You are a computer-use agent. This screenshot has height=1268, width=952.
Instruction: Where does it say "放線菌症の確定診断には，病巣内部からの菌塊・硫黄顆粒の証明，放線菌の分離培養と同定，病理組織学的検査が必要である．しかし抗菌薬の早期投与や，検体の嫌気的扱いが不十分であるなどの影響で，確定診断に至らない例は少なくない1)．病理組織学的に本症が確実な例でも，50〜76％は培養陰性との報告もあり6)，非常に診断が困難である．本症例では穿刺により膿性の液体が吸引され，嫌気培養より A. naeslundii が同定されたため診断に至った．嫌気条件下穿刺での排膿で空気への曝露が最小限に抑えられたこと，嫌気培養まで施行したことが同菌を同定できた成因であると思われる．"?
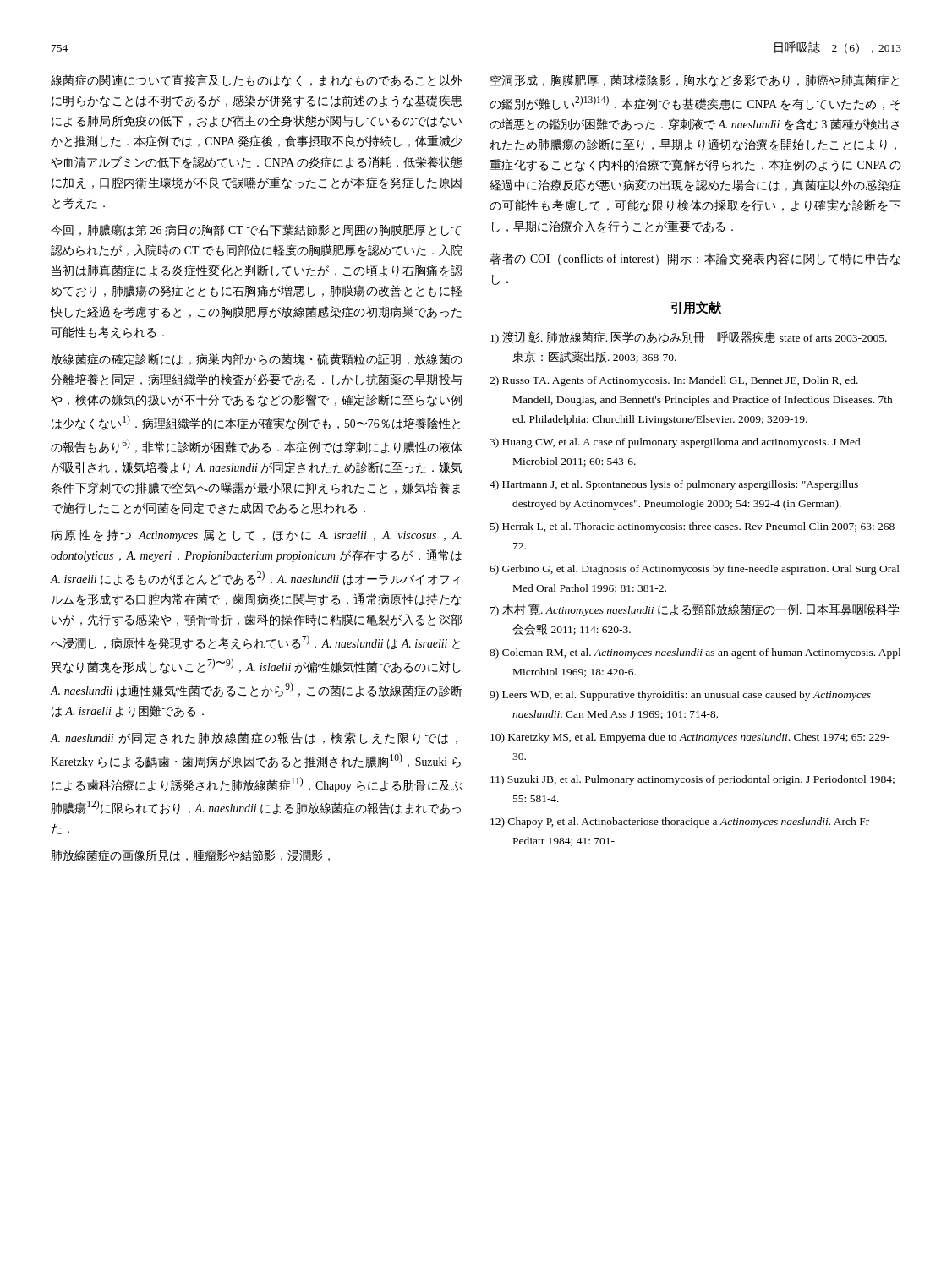click(257, 434)
